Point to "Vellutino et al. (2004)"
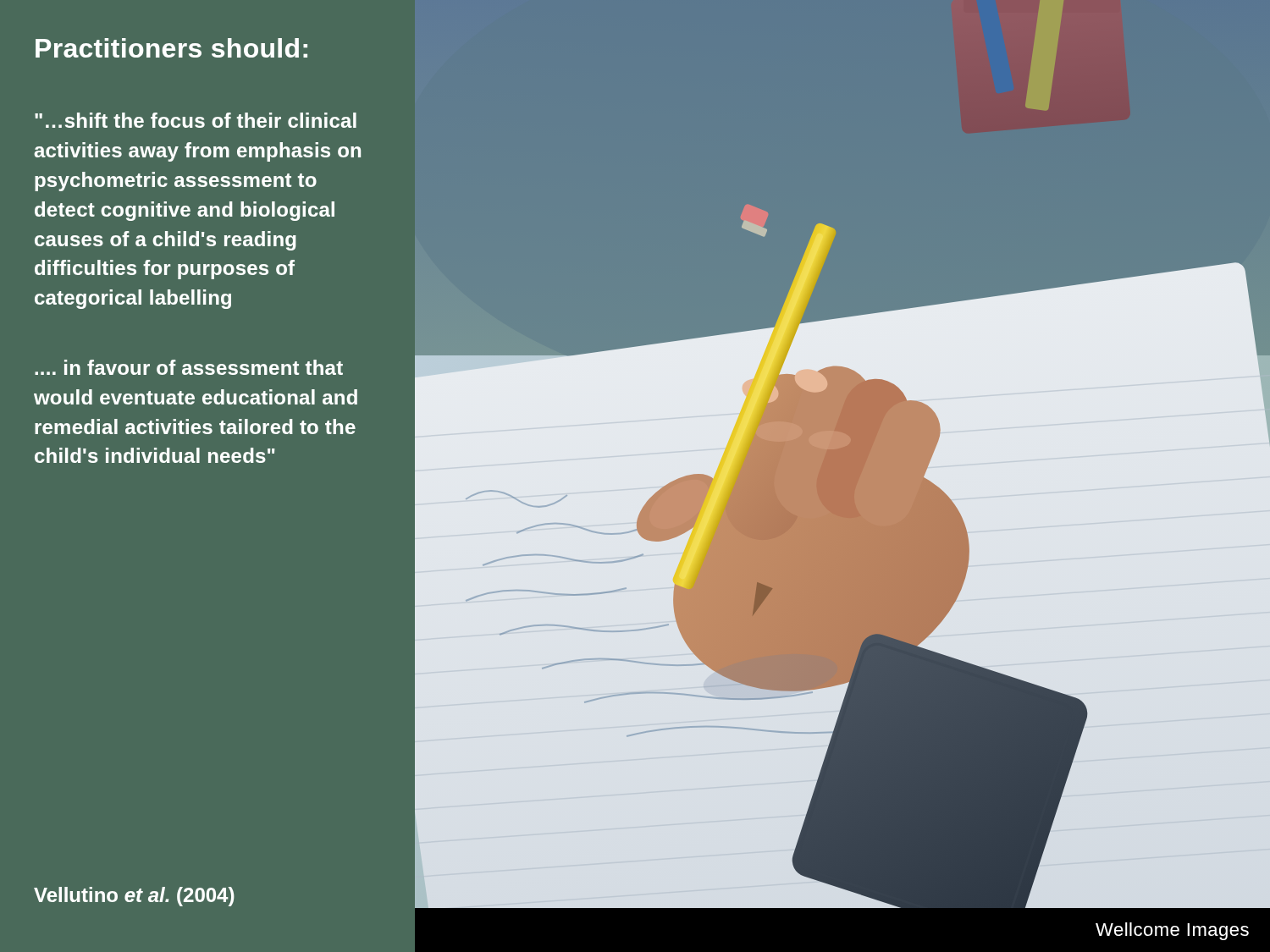1270x952 pixels. pos(134,895)
